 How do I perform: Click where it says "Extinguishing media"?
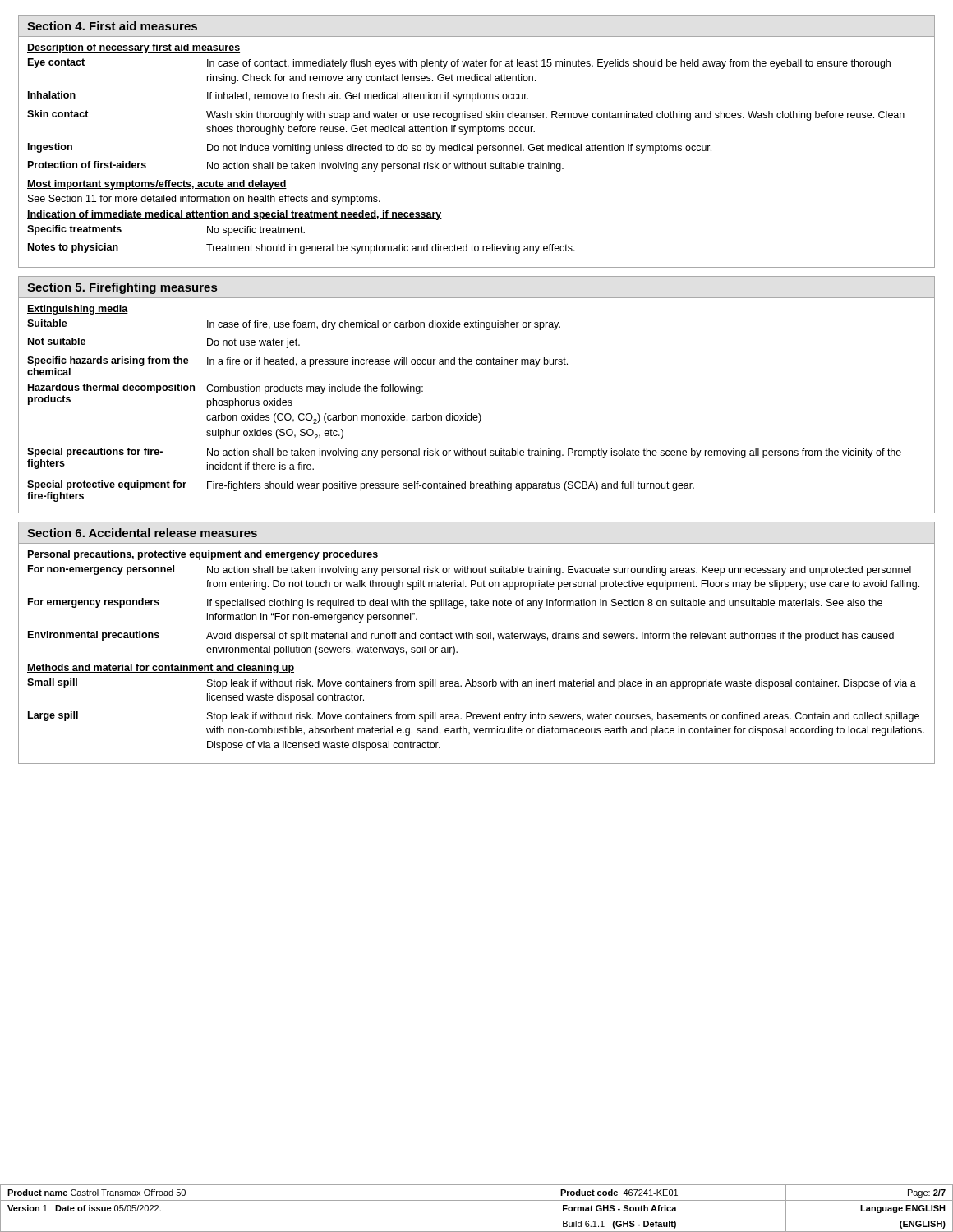476,308
